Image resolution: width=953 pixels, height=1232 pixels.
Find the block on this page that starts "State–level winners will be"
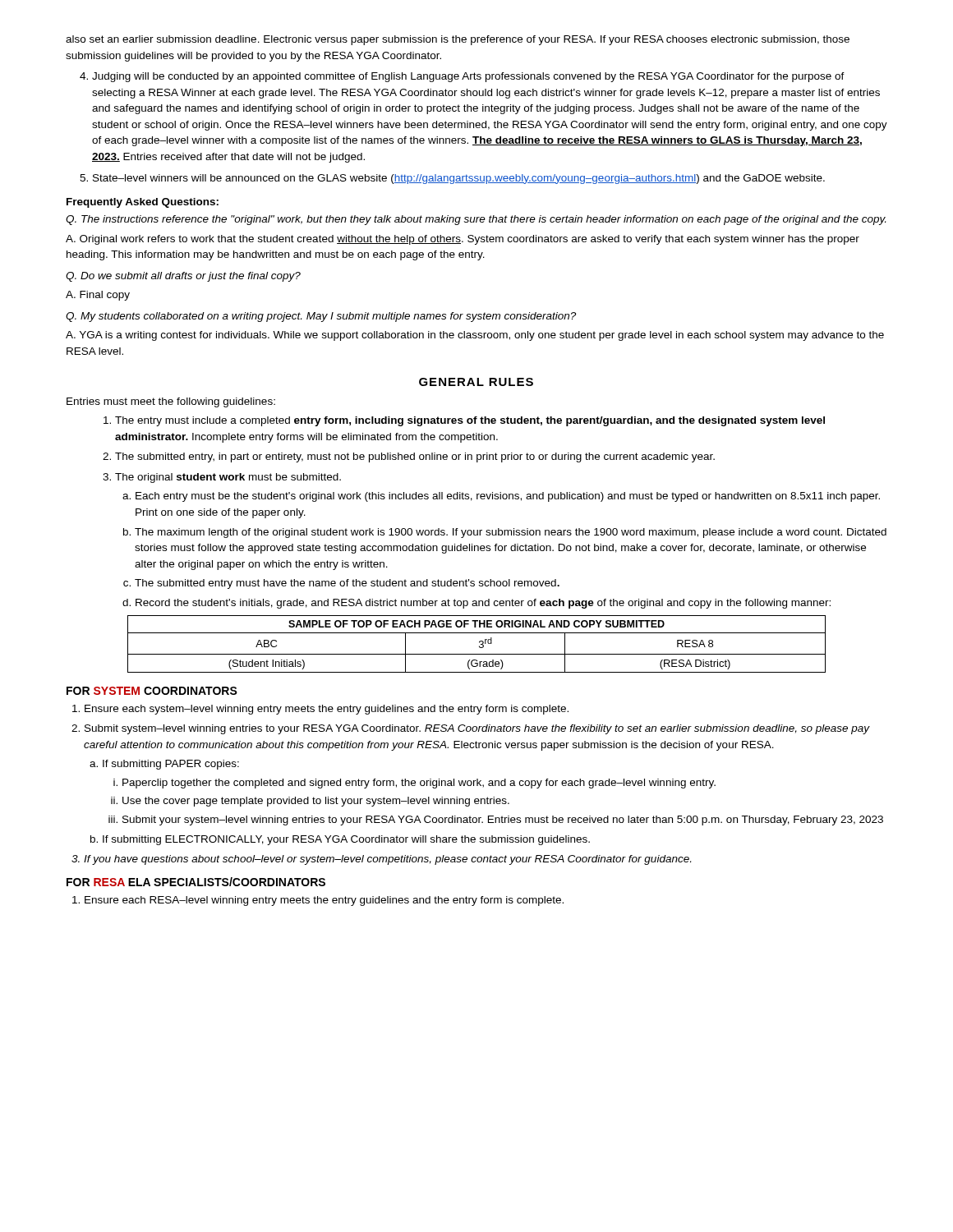tap(459, 177)
